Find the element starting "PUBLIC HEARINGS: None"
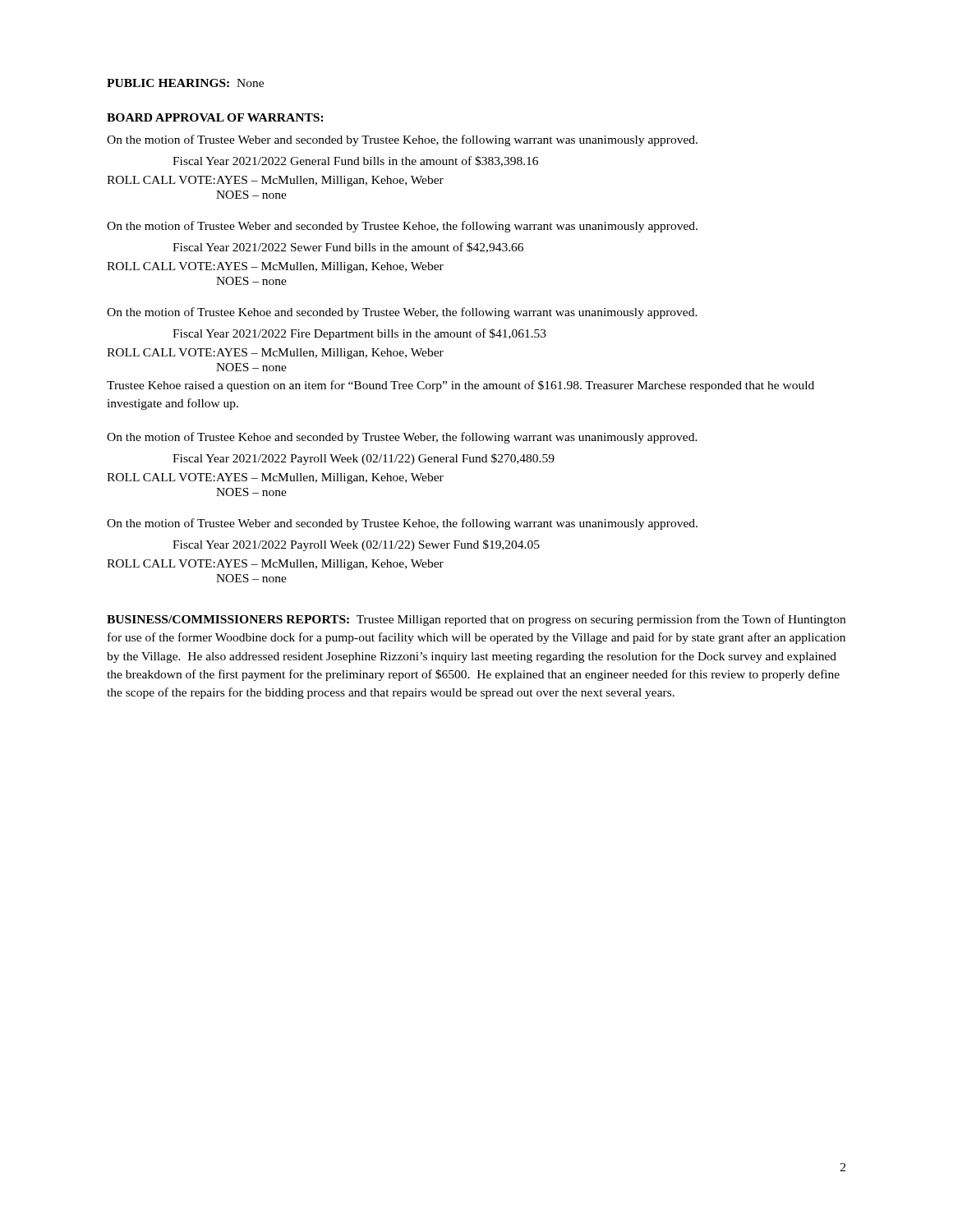953x1232 pixels. point(185,83)
